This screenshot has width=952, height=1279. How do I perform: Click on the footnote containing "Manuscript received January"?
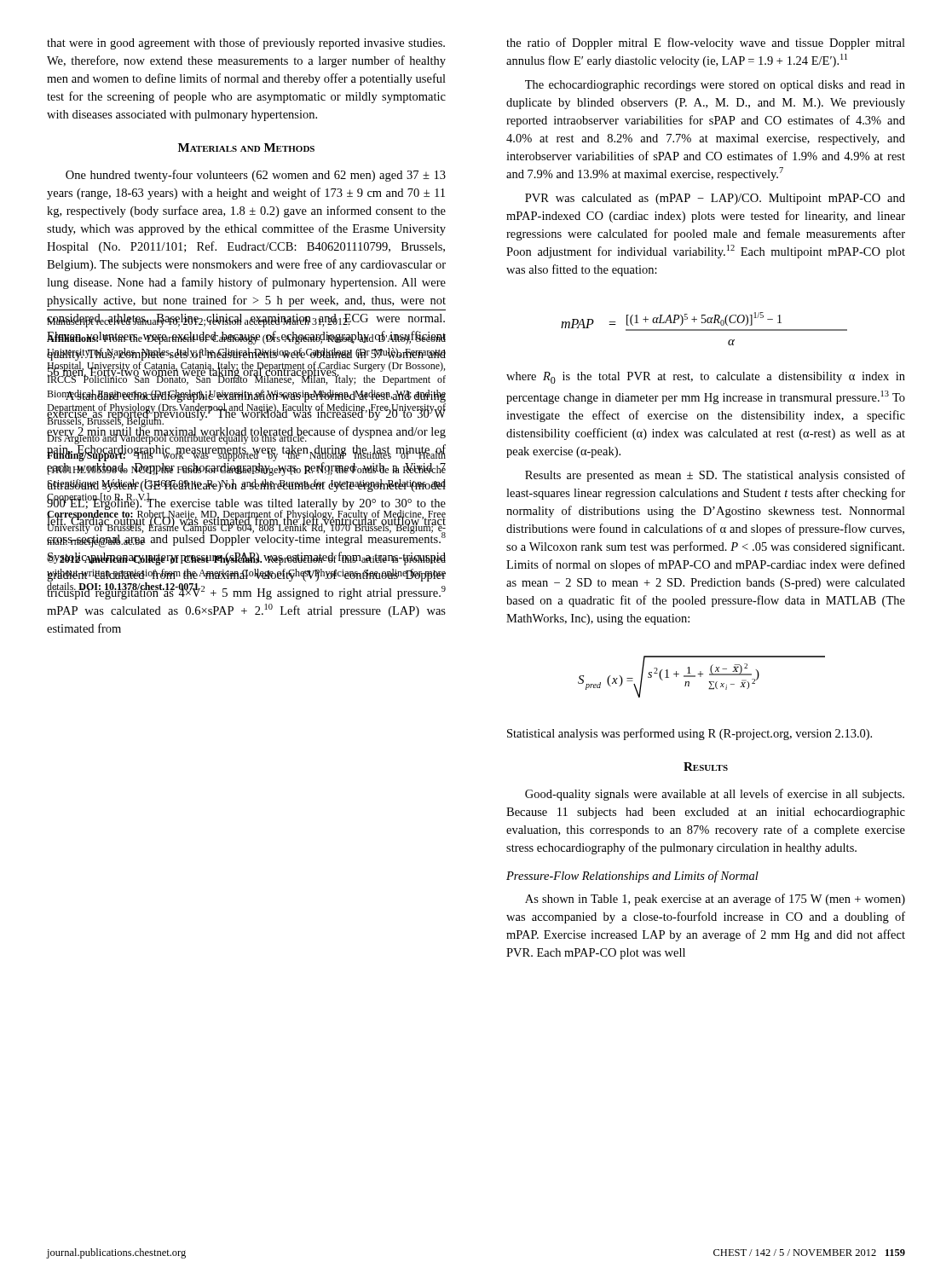246,451
